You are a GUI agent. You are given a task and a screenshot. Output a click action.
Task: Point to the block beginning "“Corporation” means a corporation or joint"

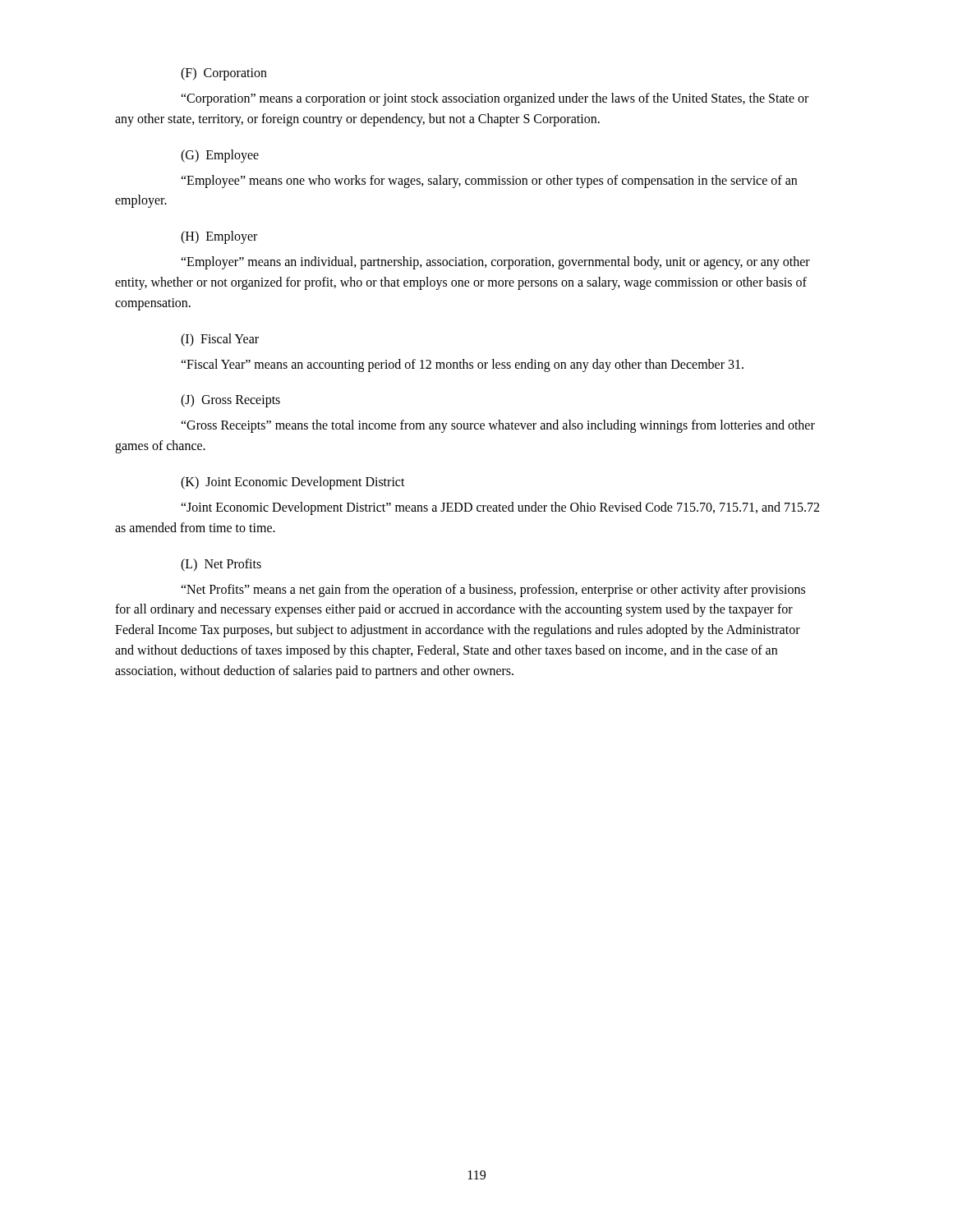click(462, 108)
